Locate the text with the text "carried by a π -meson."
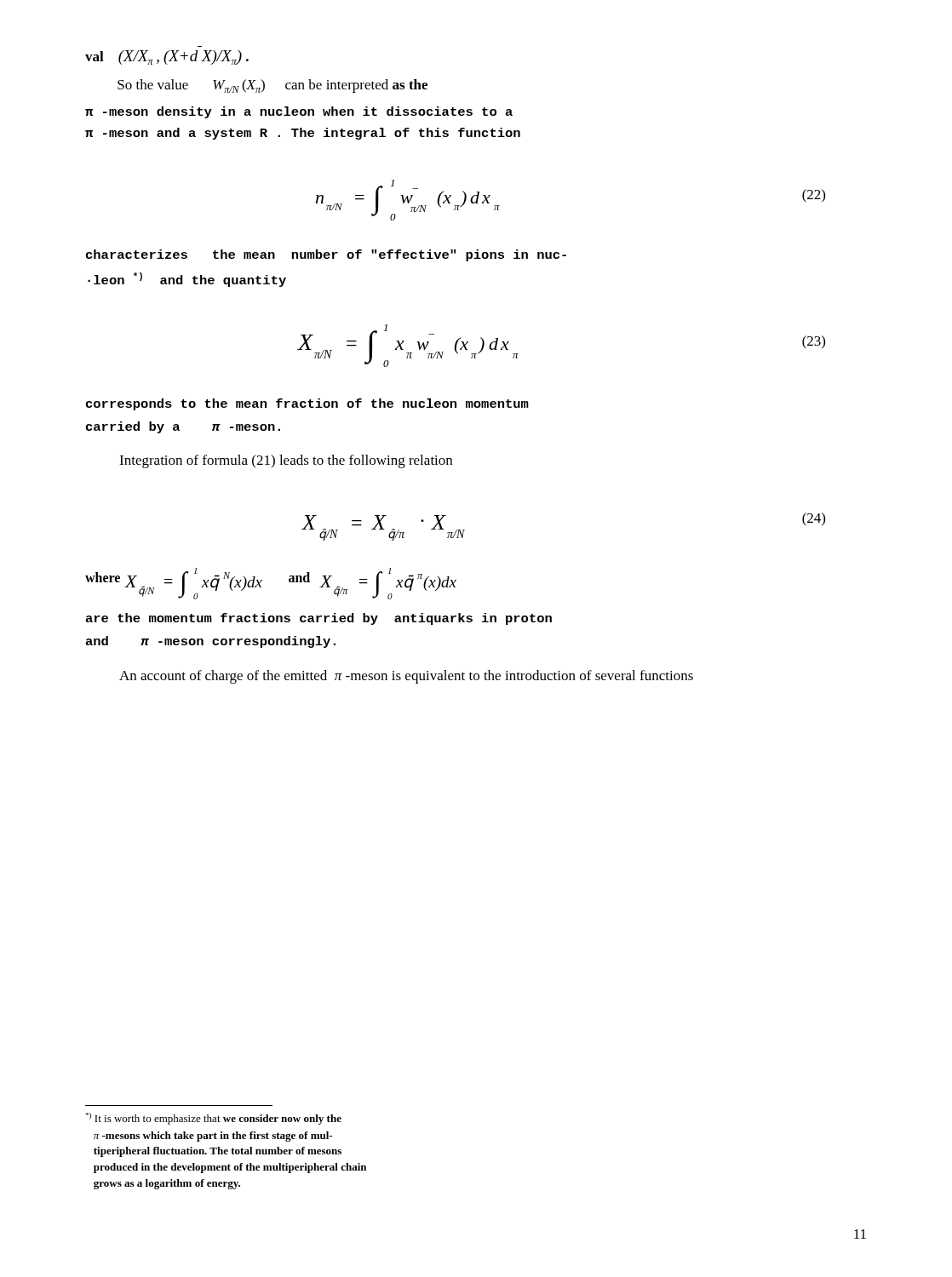 tap(184, 427)
